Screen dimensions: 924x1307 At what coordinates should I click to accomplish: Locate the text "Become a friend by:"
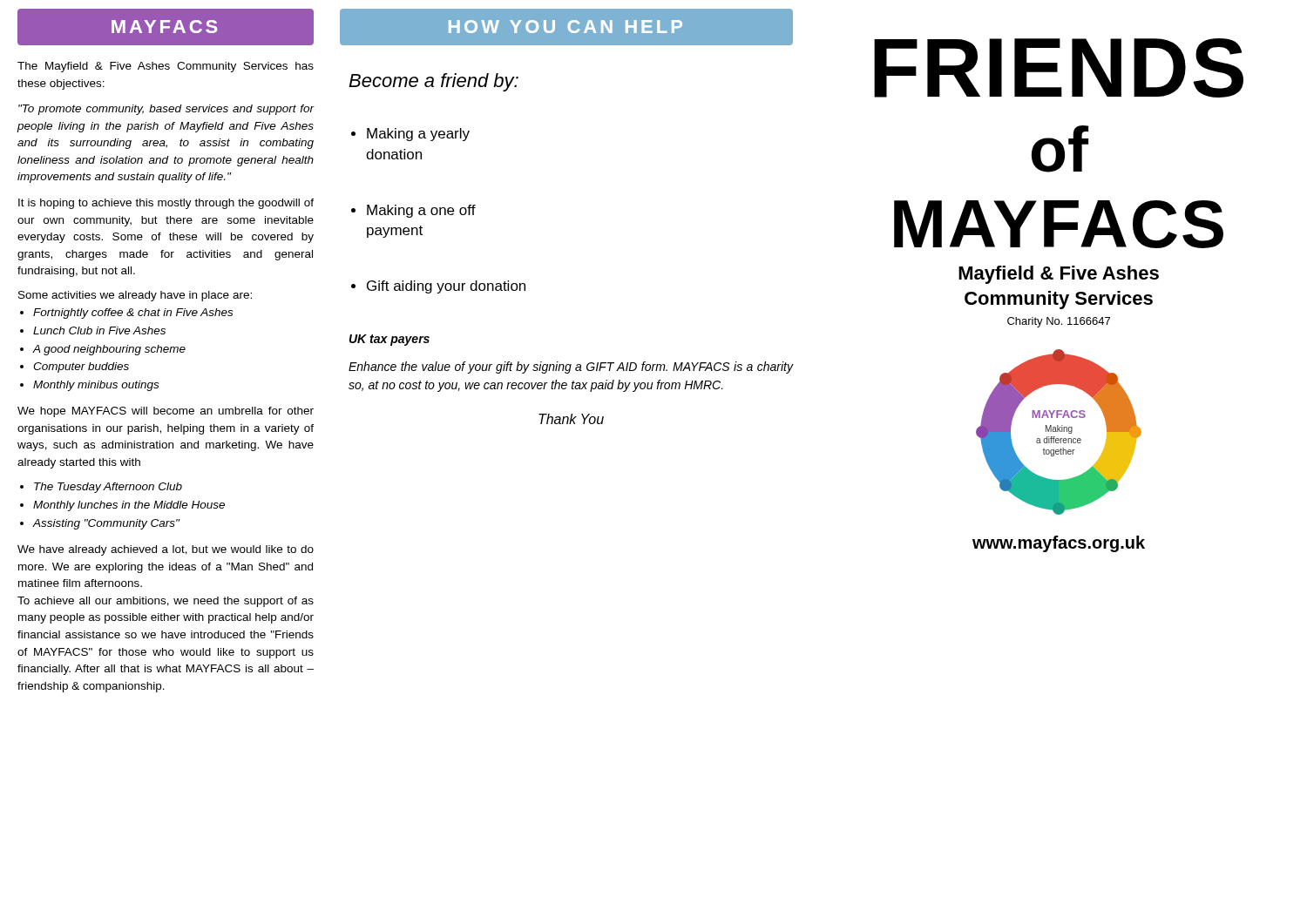point(434,81)
